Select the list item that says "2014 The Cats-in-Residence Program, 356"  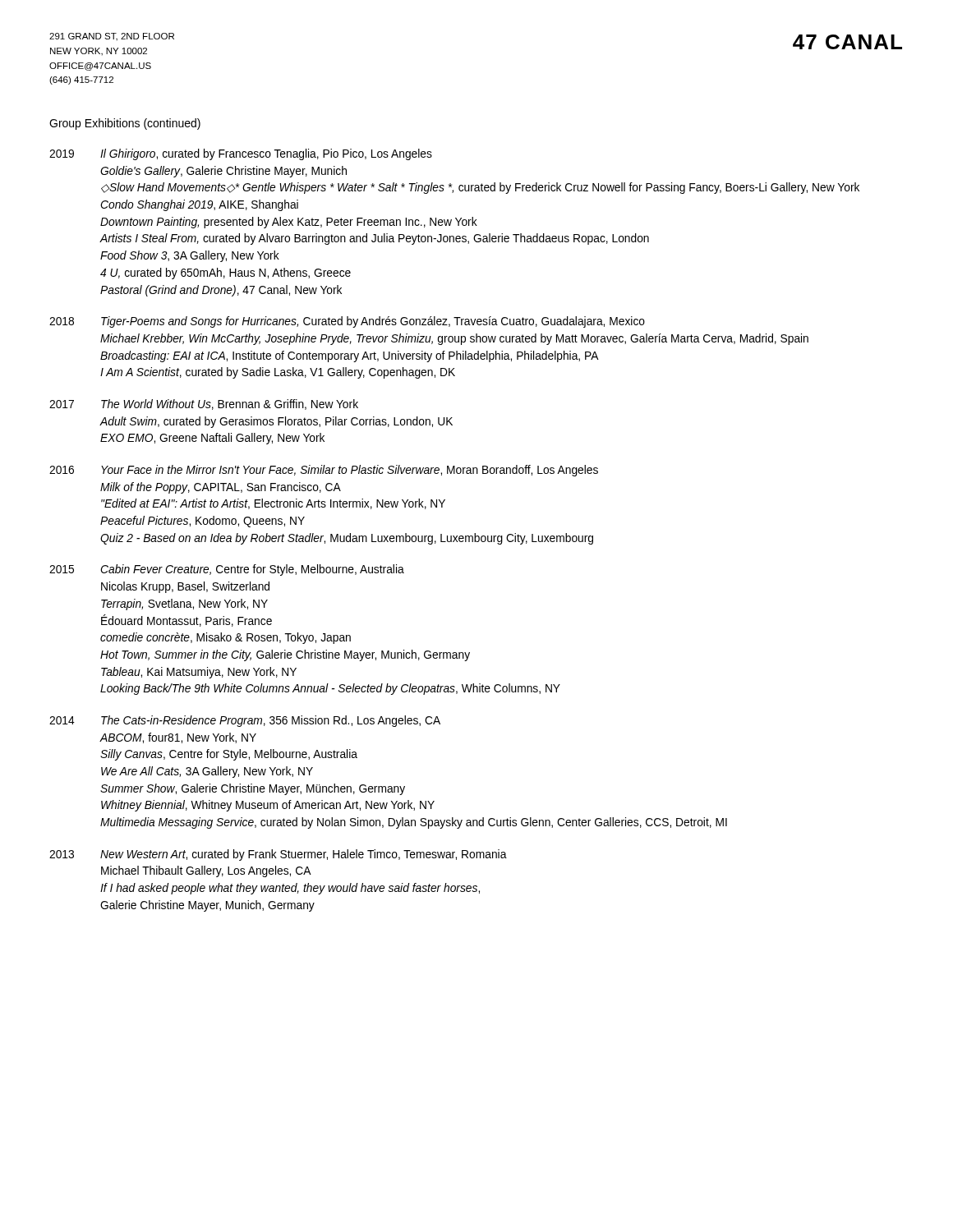(245, 721)
